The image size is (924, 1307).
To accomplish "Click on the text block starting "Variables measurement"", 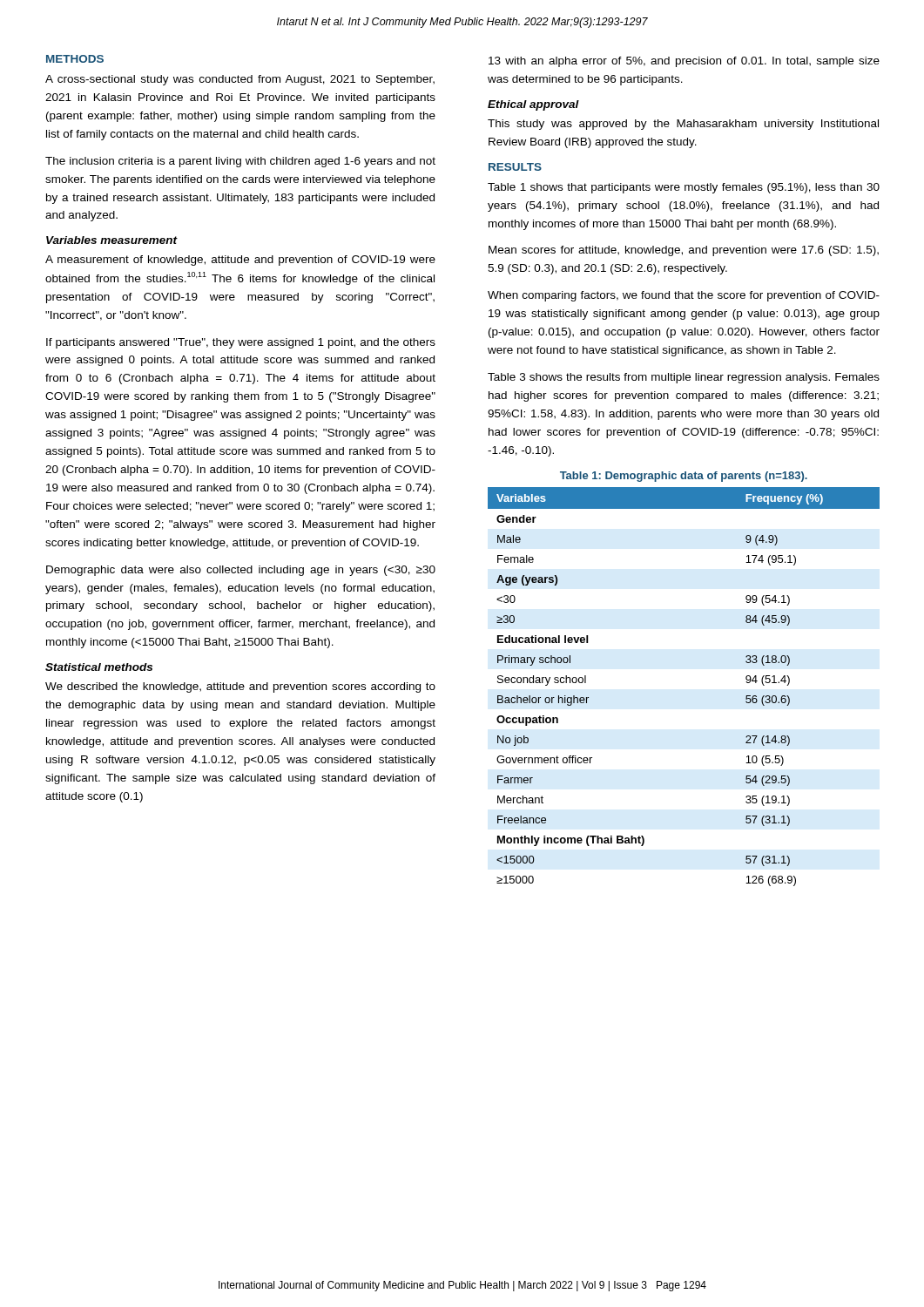I will [x=111, y=240].
